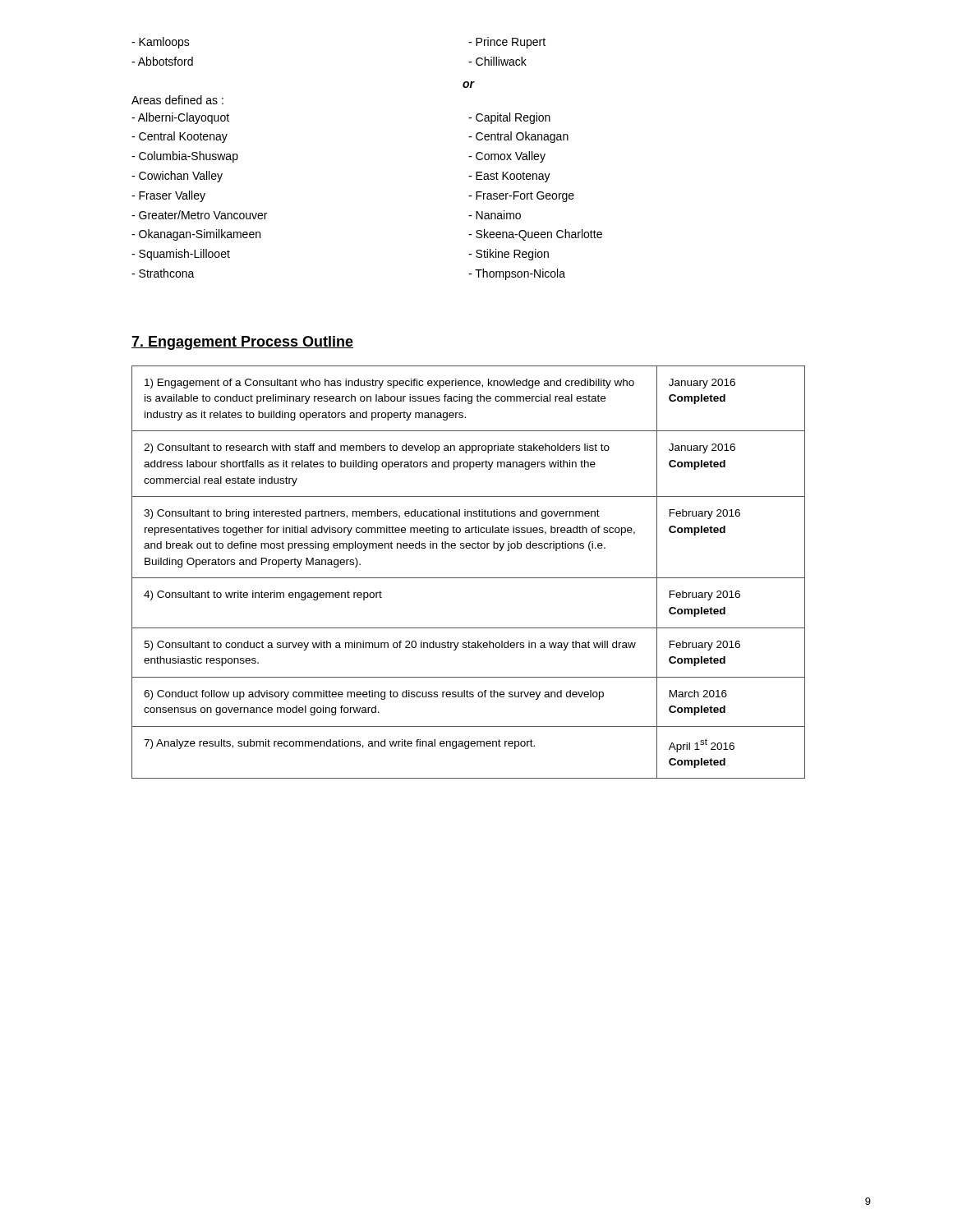Click on the list item that reads "Fraser-Fort George"
This screenshot has height=1232, width=953.
tap(521, 195)
